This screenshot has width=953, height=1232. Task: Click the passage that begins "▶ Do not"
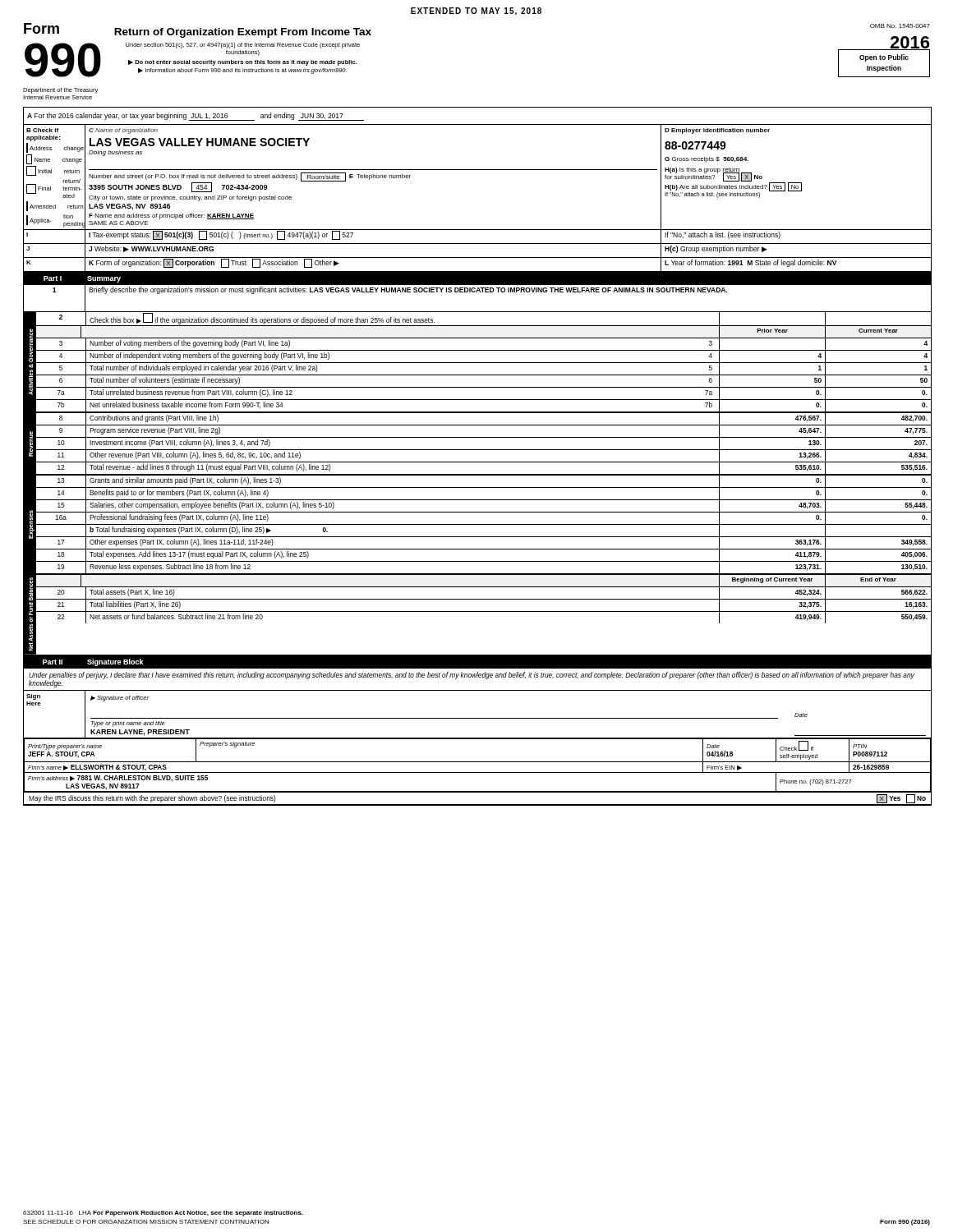point(243,62)
